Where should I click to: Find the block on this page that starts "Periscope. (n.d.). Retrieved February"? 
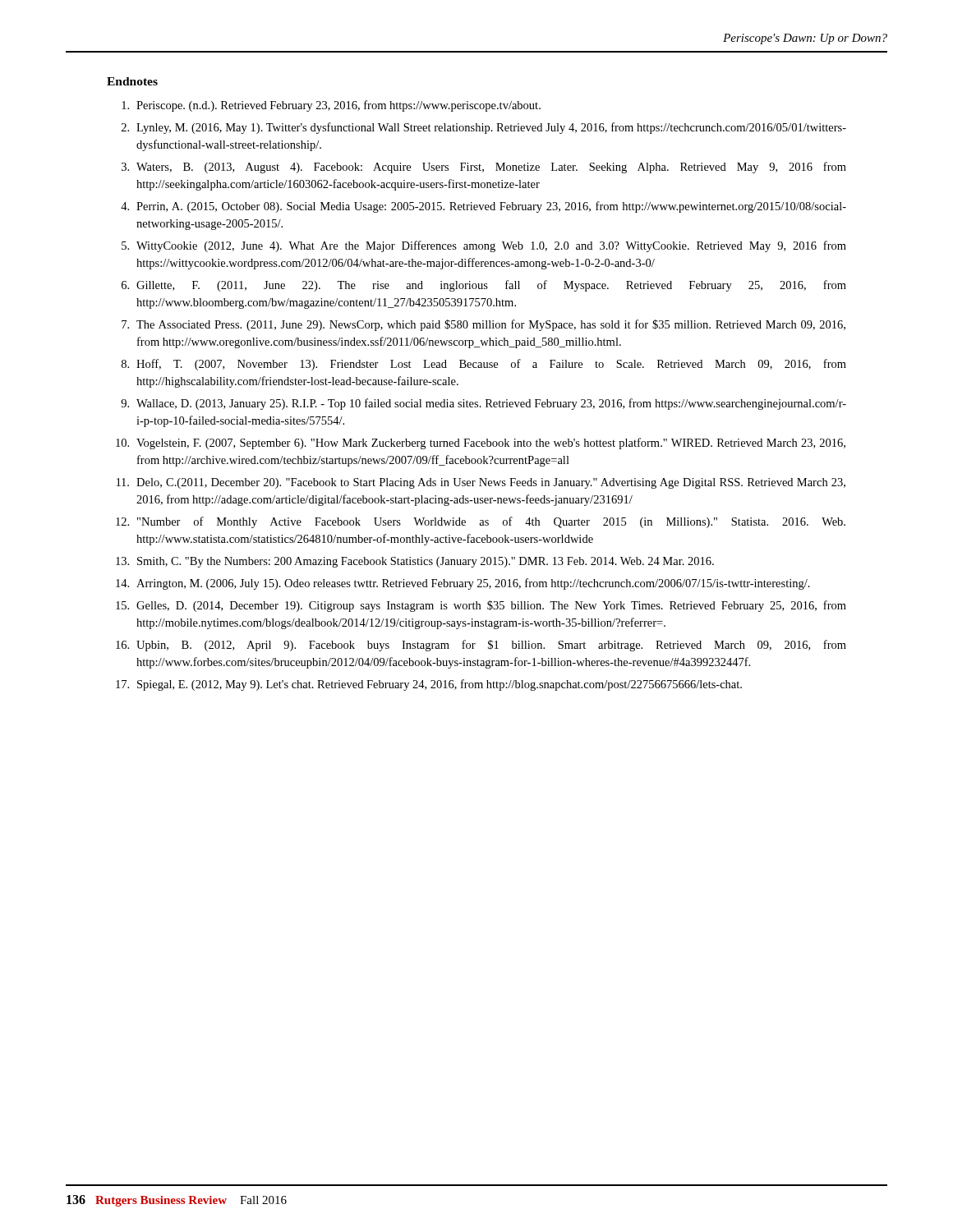(x=476, y=106)
